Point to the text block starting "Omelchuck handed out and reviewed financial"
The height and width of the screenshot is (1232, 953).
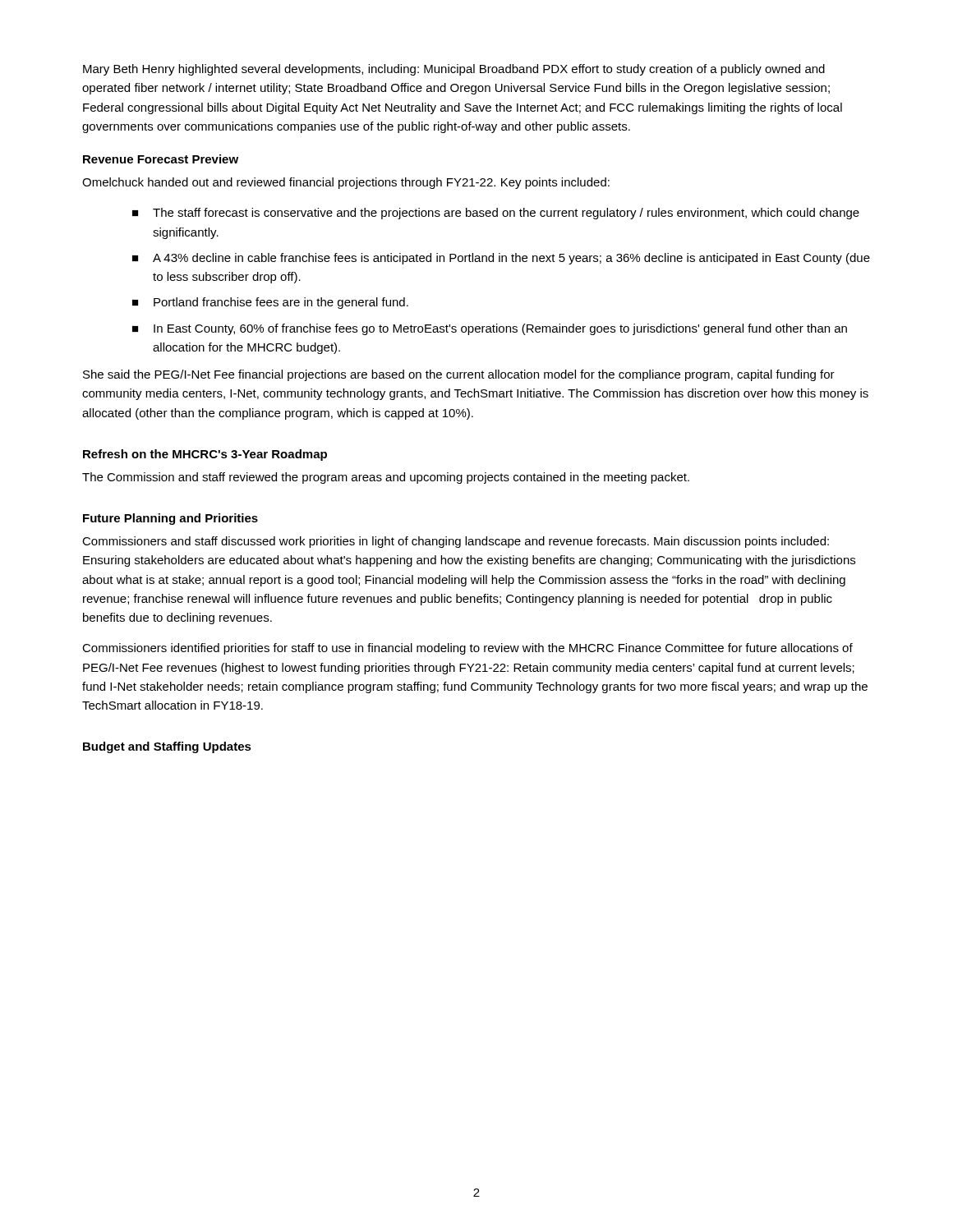346,182
